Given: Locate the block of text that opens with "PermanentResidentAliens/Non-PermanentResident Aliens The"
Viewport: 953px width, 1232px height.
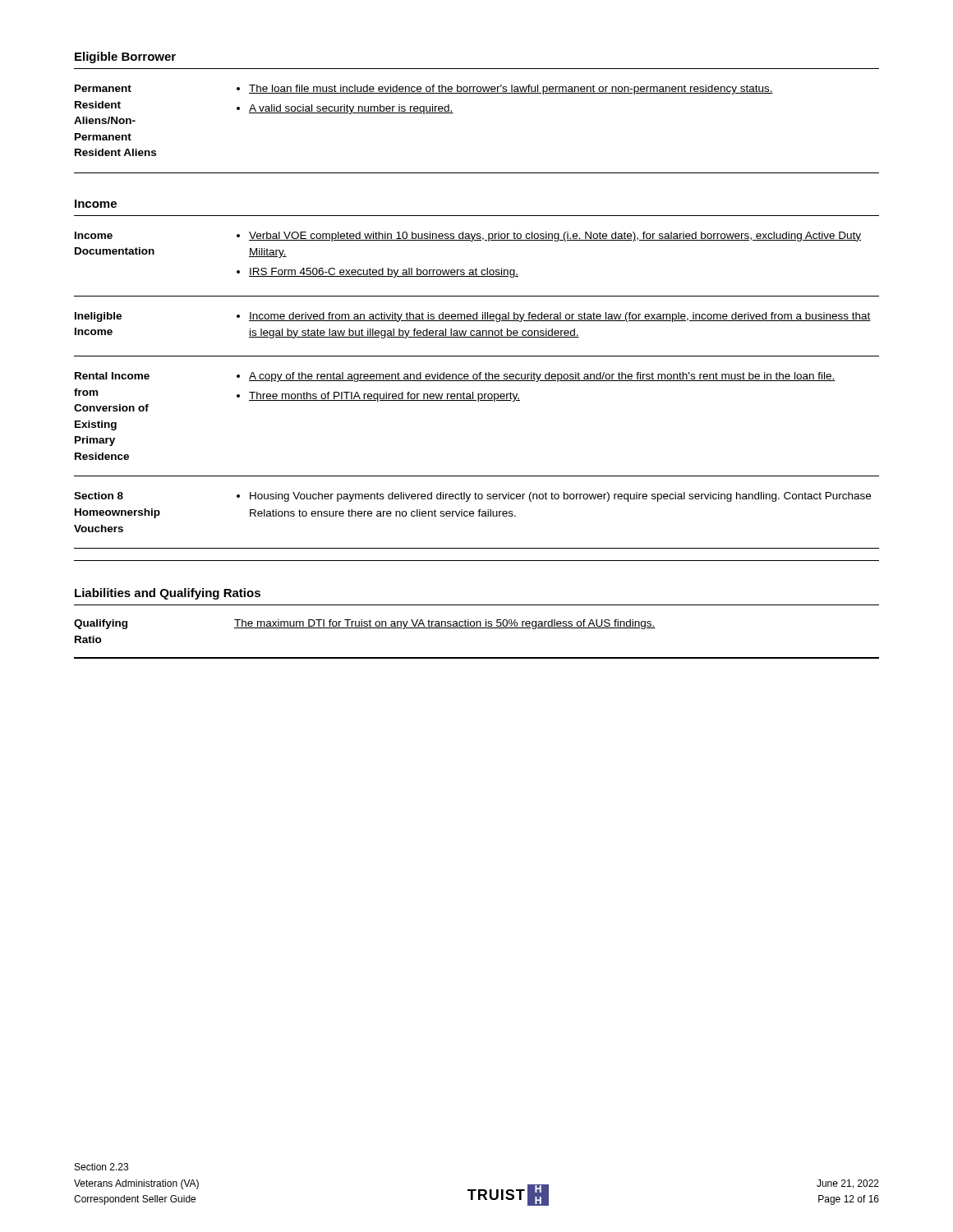Looking at the screenshot, I should click(x=424, y=90).
